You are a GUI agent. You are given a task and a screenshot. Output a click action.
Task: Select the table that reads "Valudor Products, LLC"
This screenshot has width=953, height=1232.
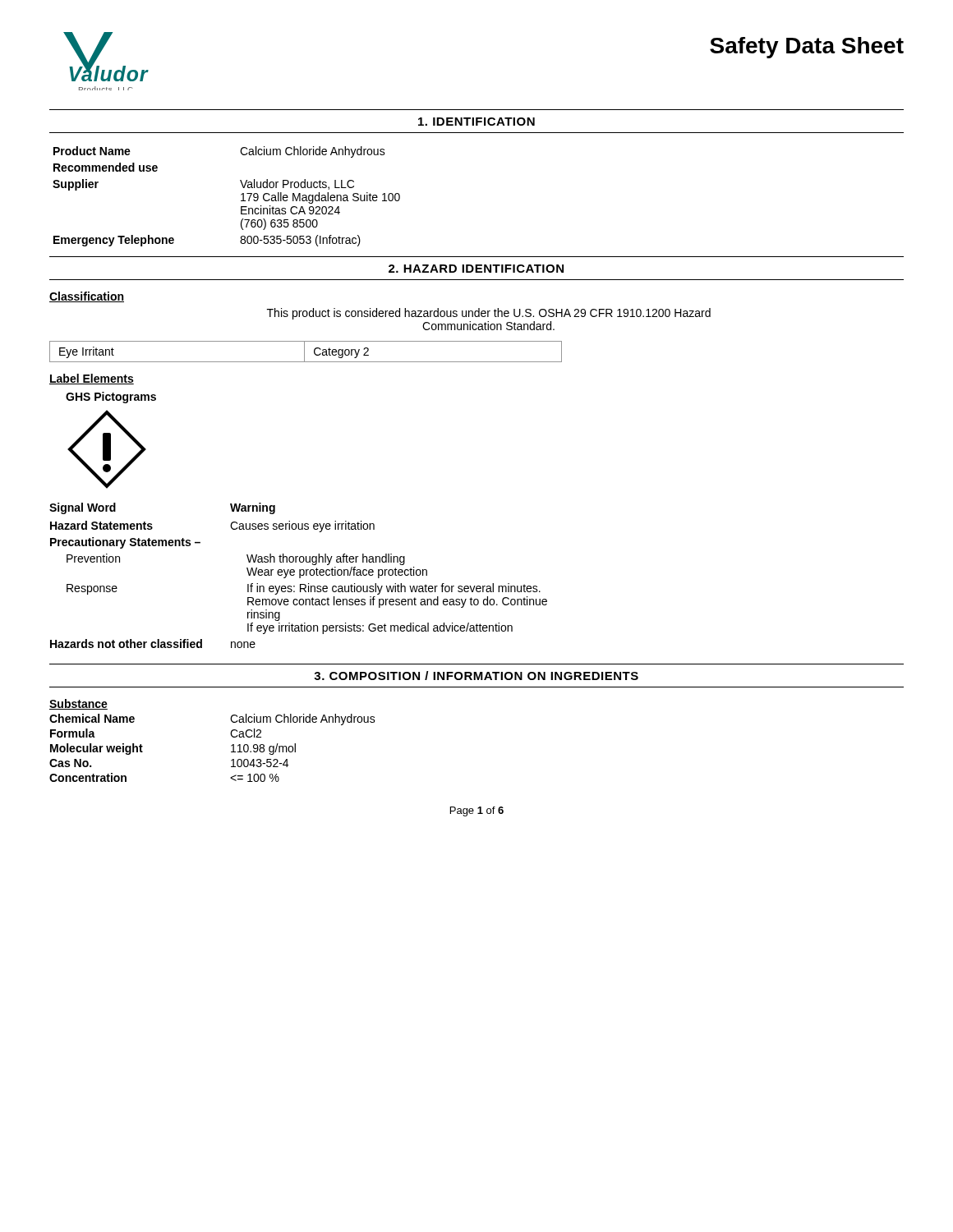476,195
